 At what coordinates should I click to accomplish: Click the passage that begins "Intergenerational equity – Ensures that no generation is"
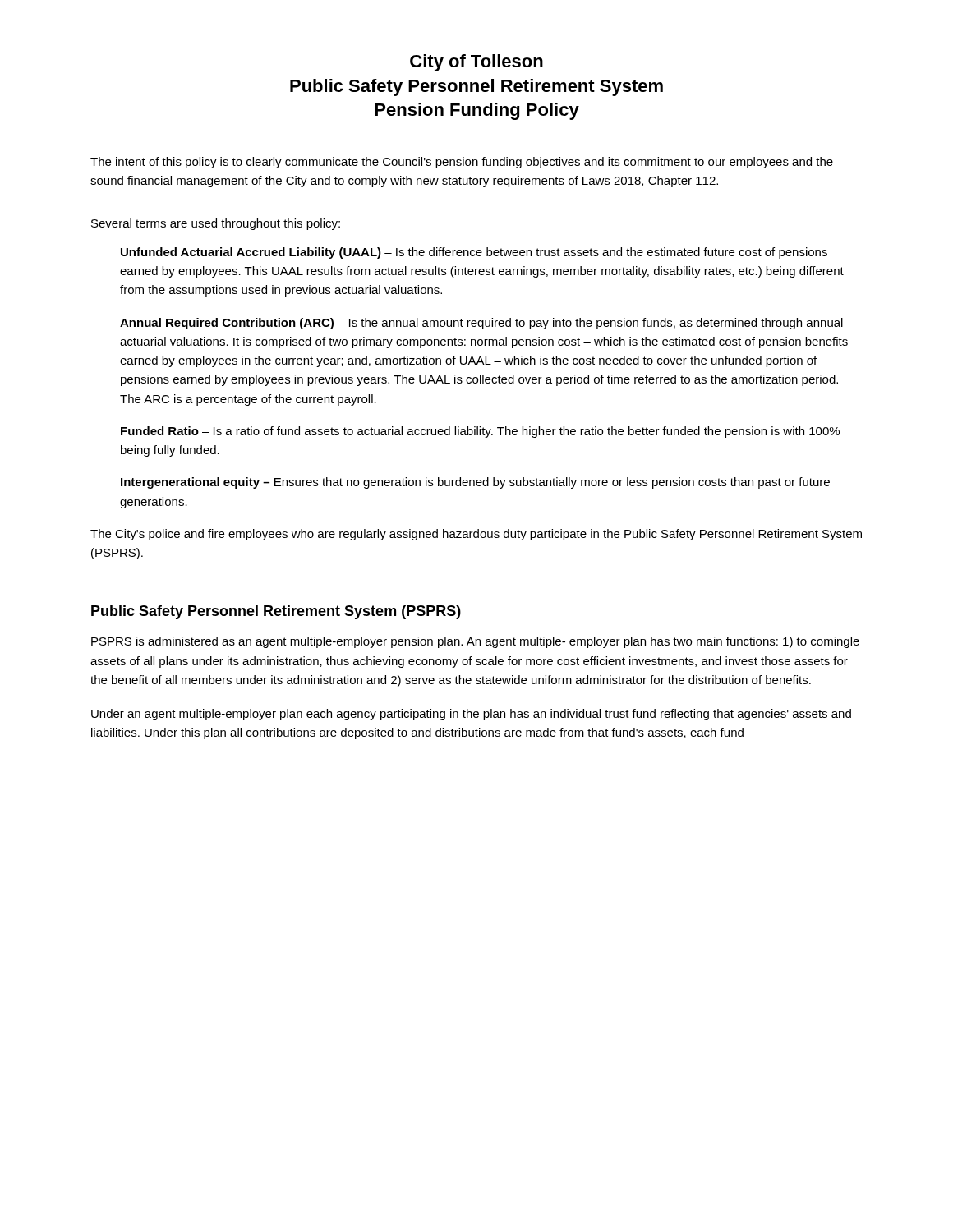(475, 492)
